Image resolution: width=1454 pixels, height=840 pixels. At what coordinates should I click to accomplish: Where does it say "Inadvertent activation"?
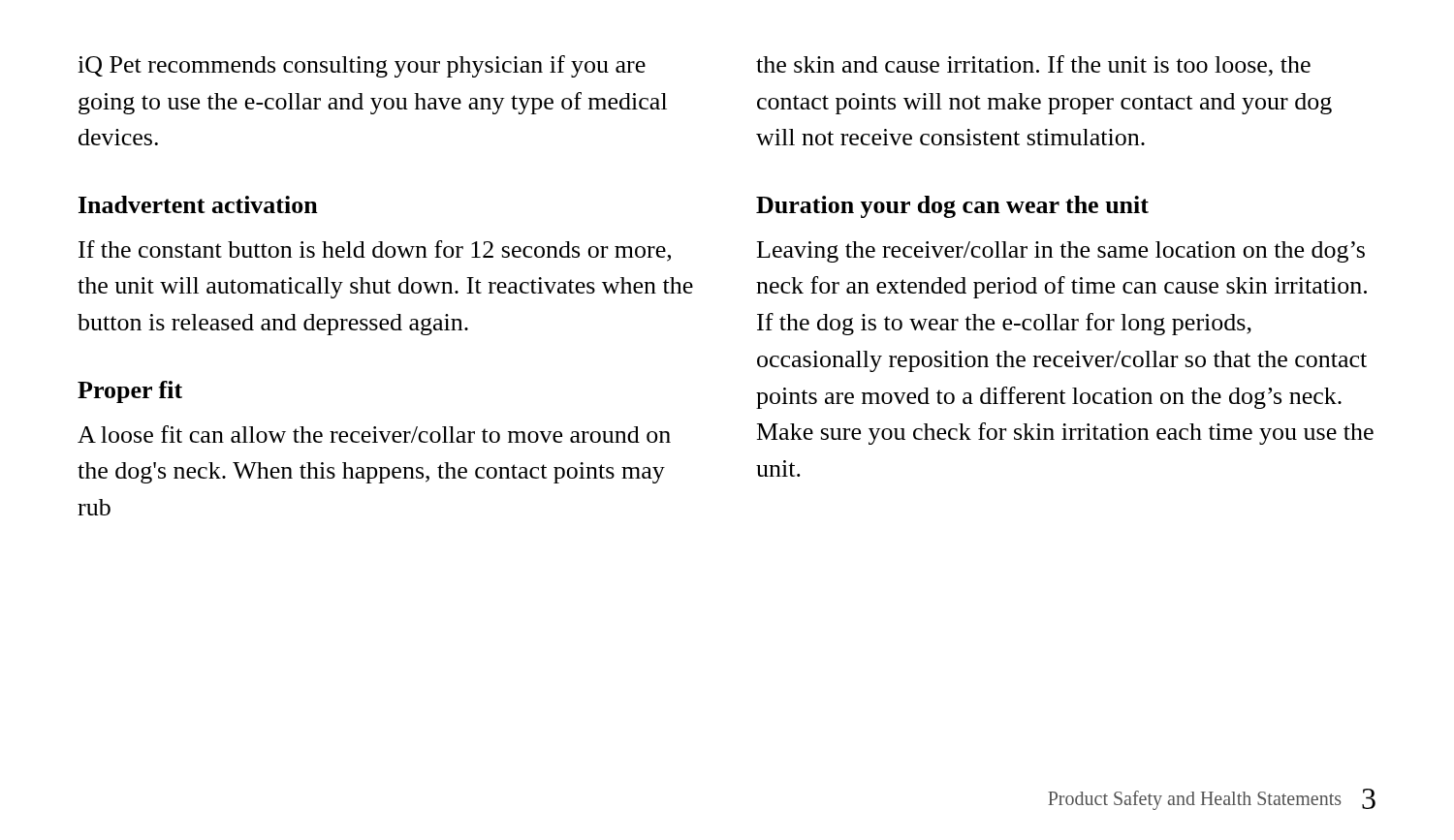198,205
